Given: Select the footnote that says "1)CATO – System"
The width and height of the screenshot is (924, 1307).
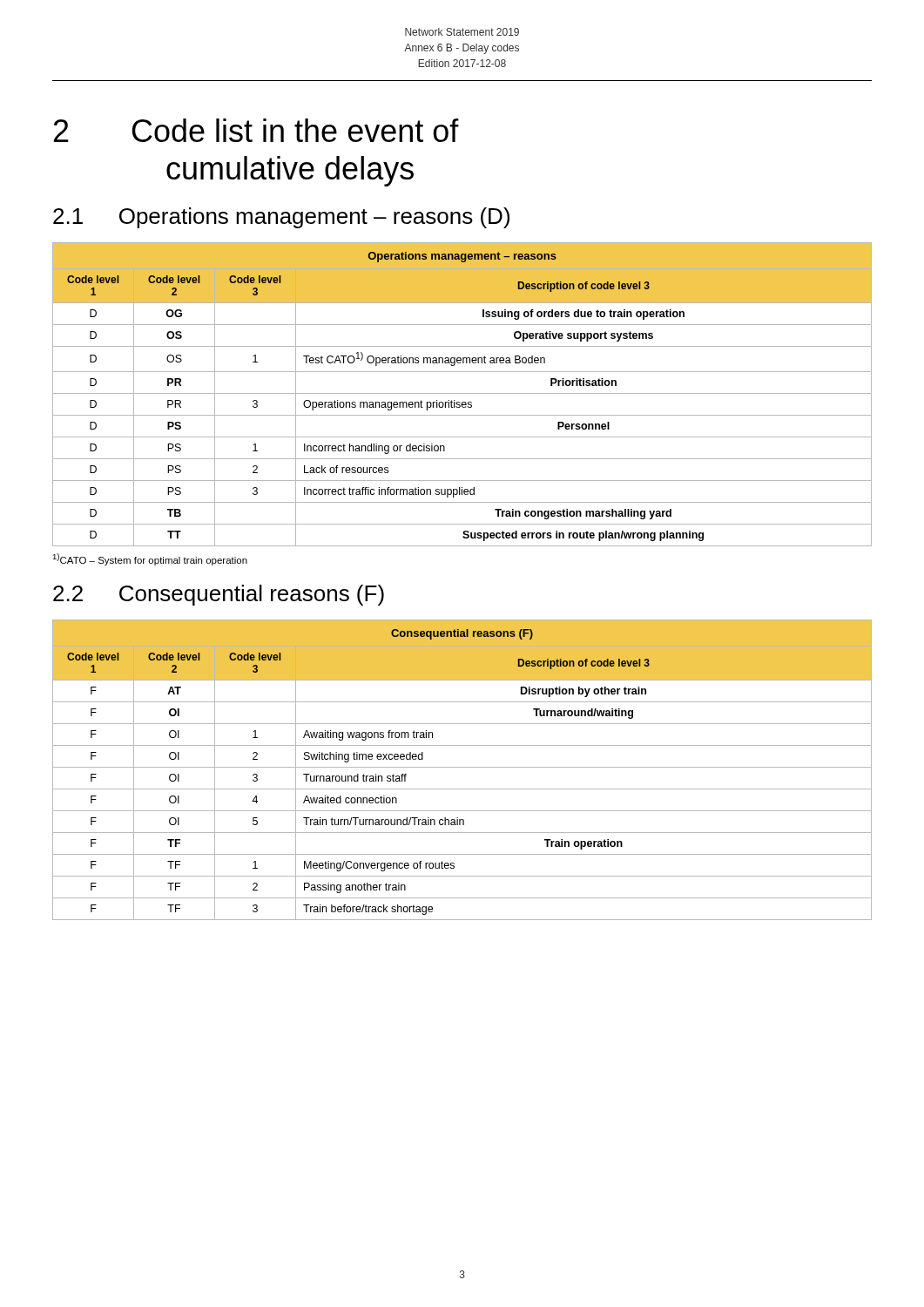Looking at the screenshot, I should (x=150, y=558).
